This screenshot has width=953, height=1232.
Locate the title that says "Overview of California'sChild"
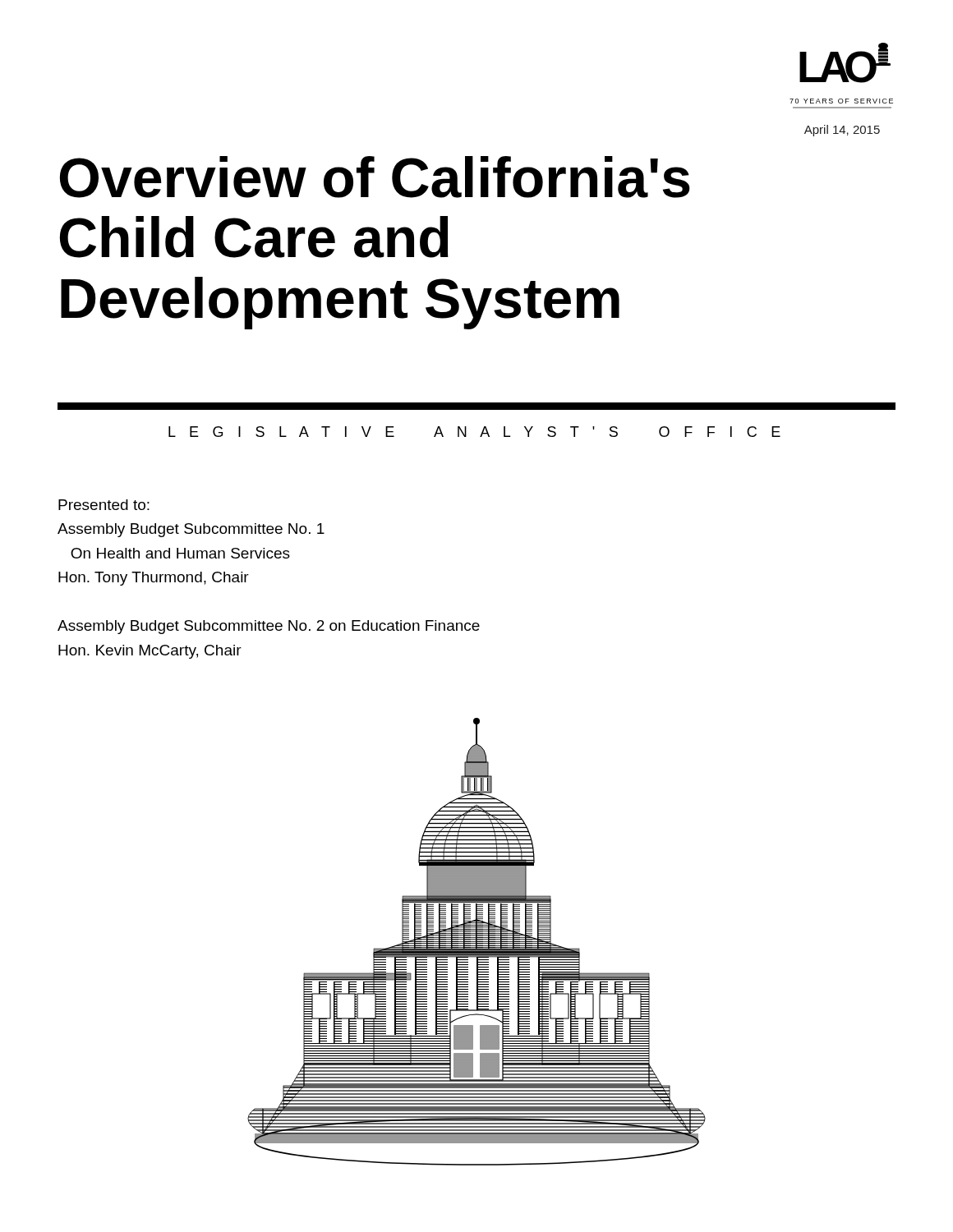(378, 238)
